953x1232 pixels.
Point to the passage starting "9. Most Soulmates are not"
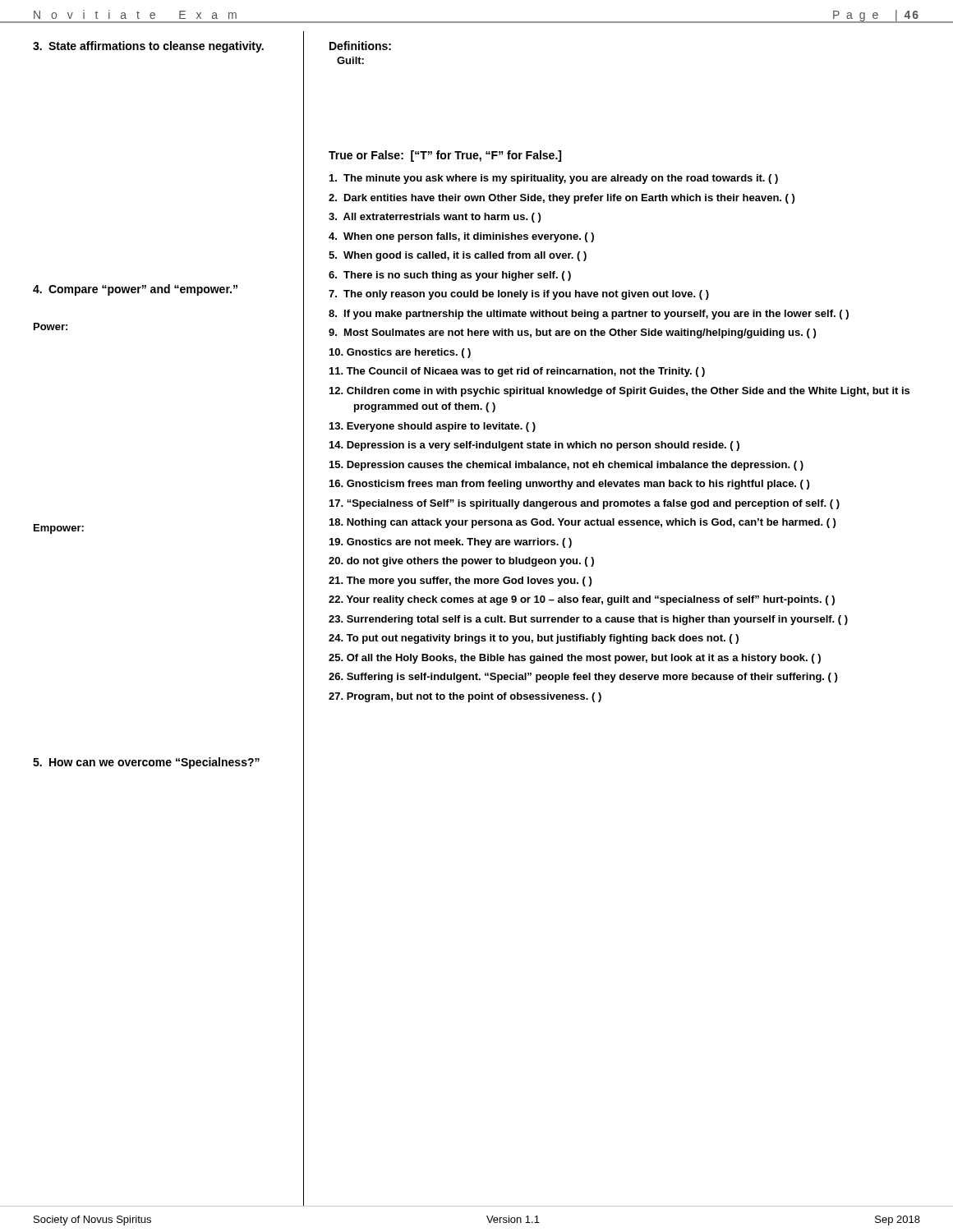click(x=573, y=332)
